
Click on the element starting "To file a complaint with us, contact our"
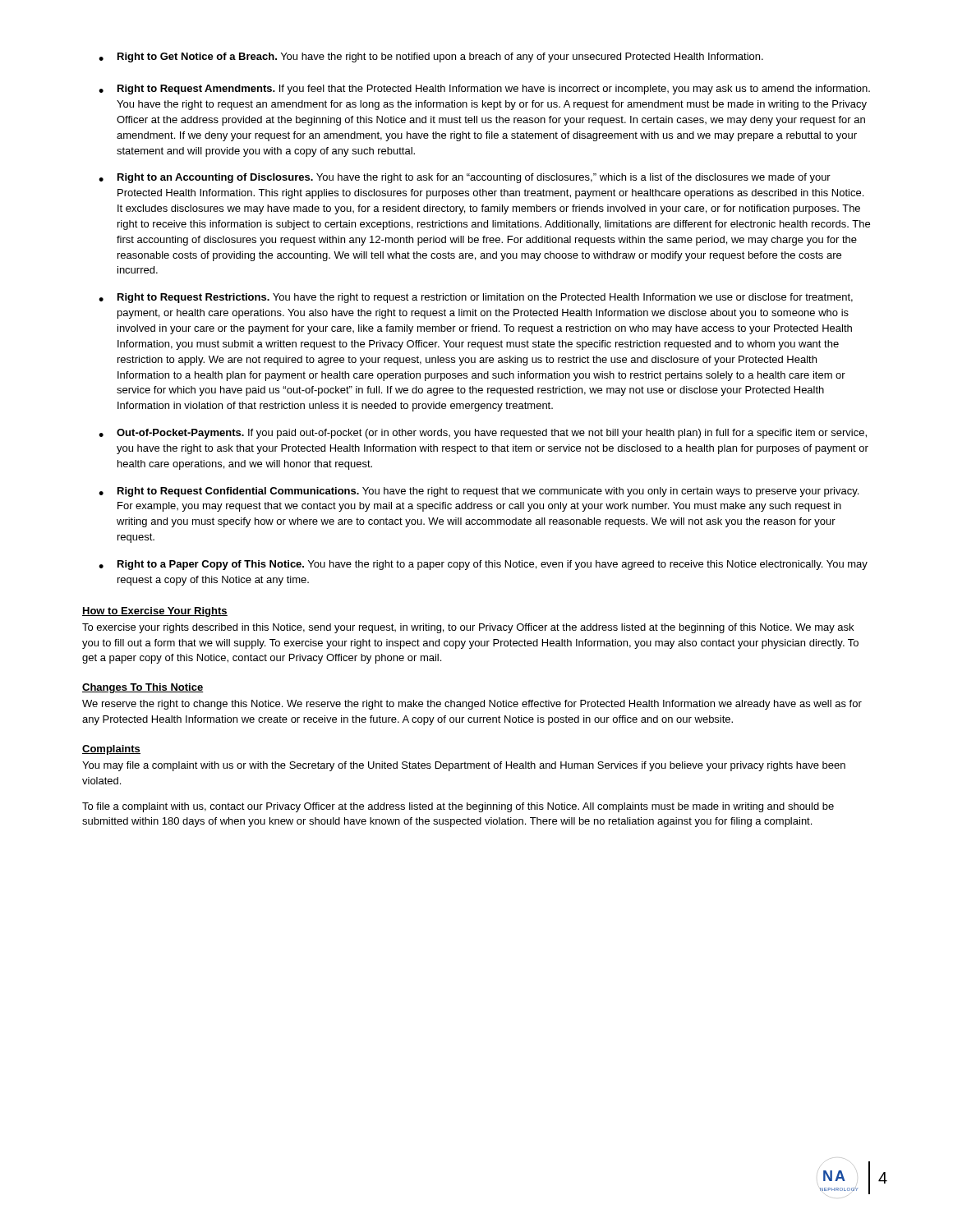click(x=458, y=813)
